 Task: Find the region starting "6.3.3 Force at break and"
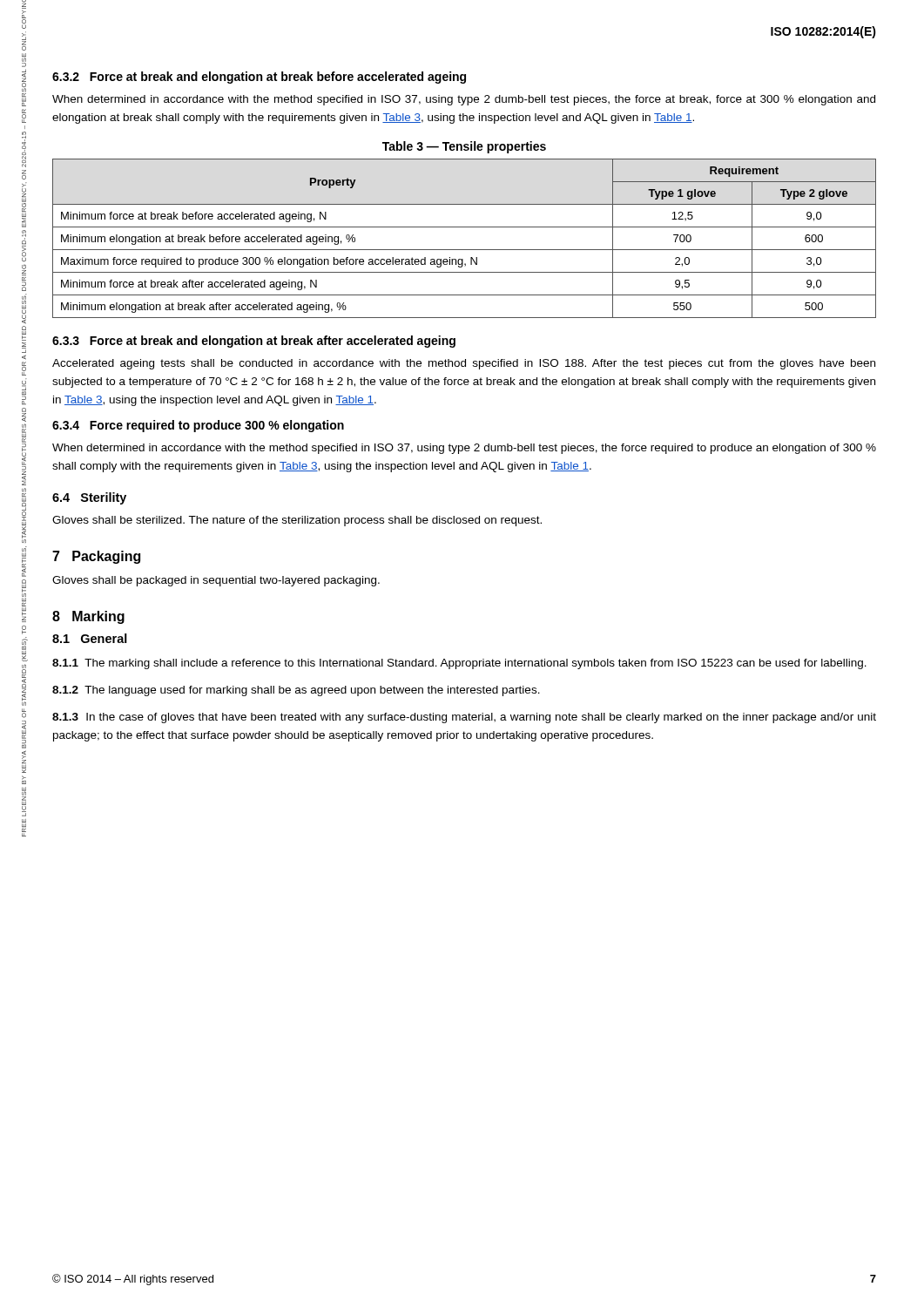tap(254, 341)
